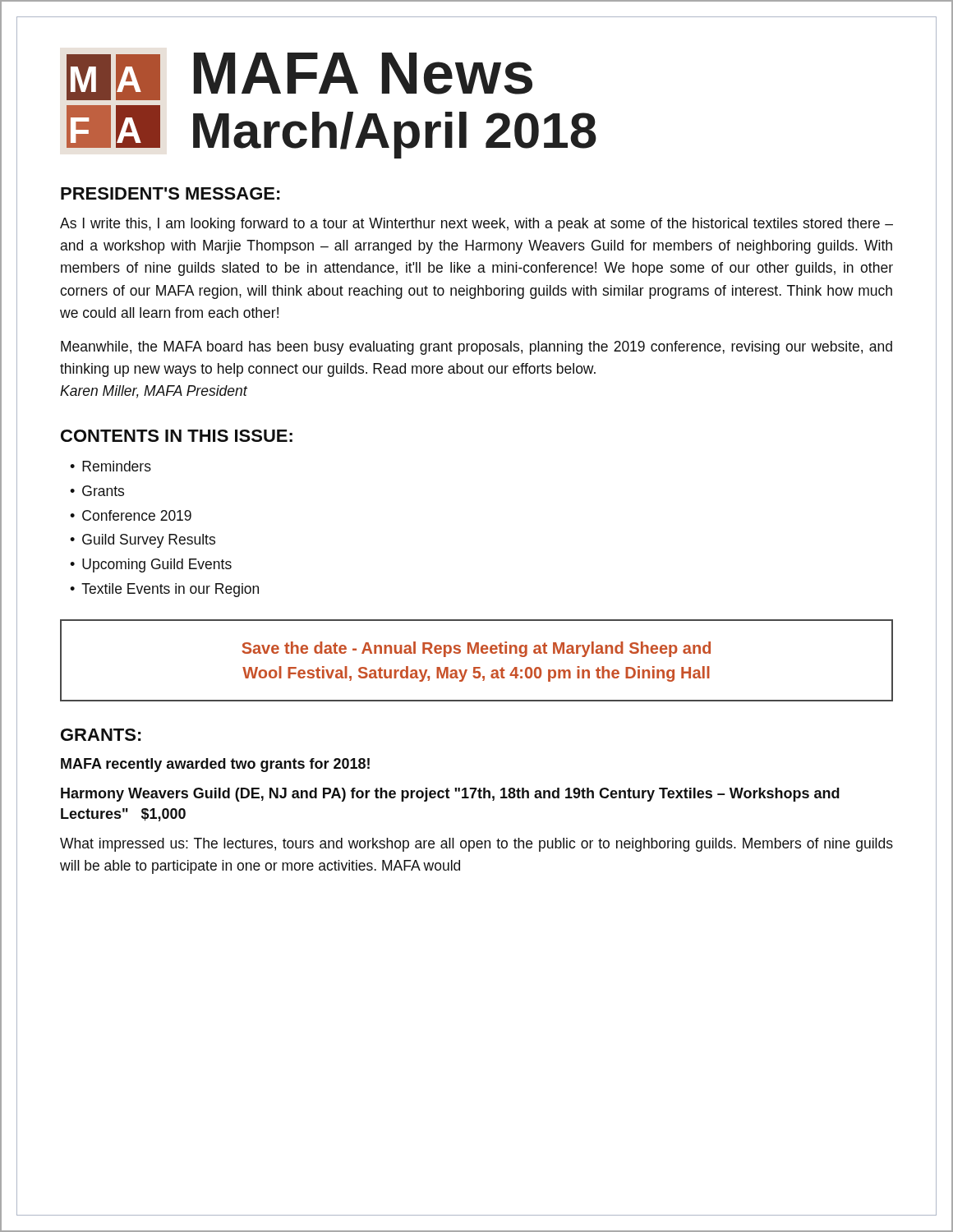The height and width of the screenshot is (1232, 953).
Task: Click on the section header that reads "CONTENTS IN THIS"
Action: coord(177,436)
